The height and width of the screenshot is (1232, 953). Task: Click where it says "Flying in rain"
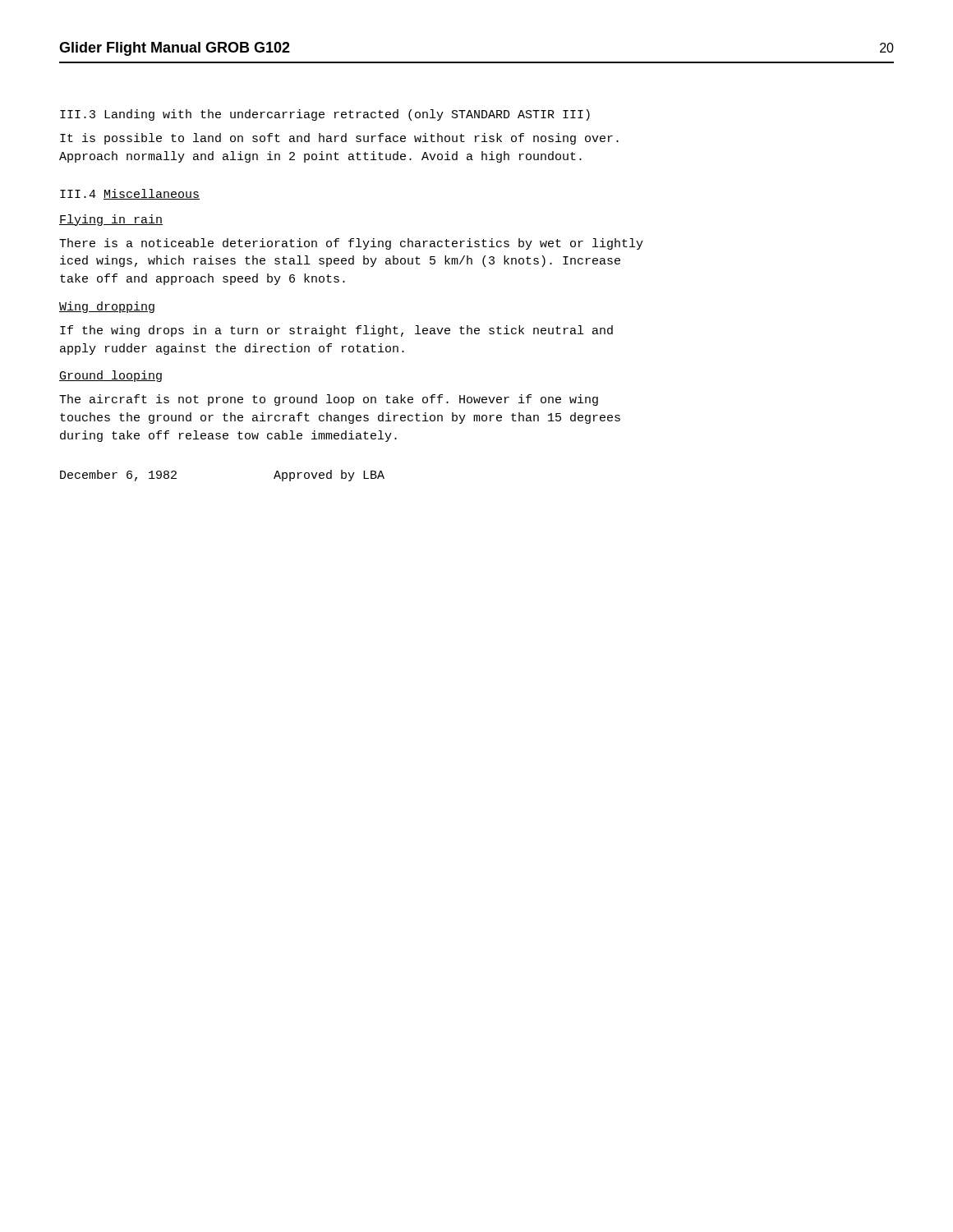[x=111, y=220]
